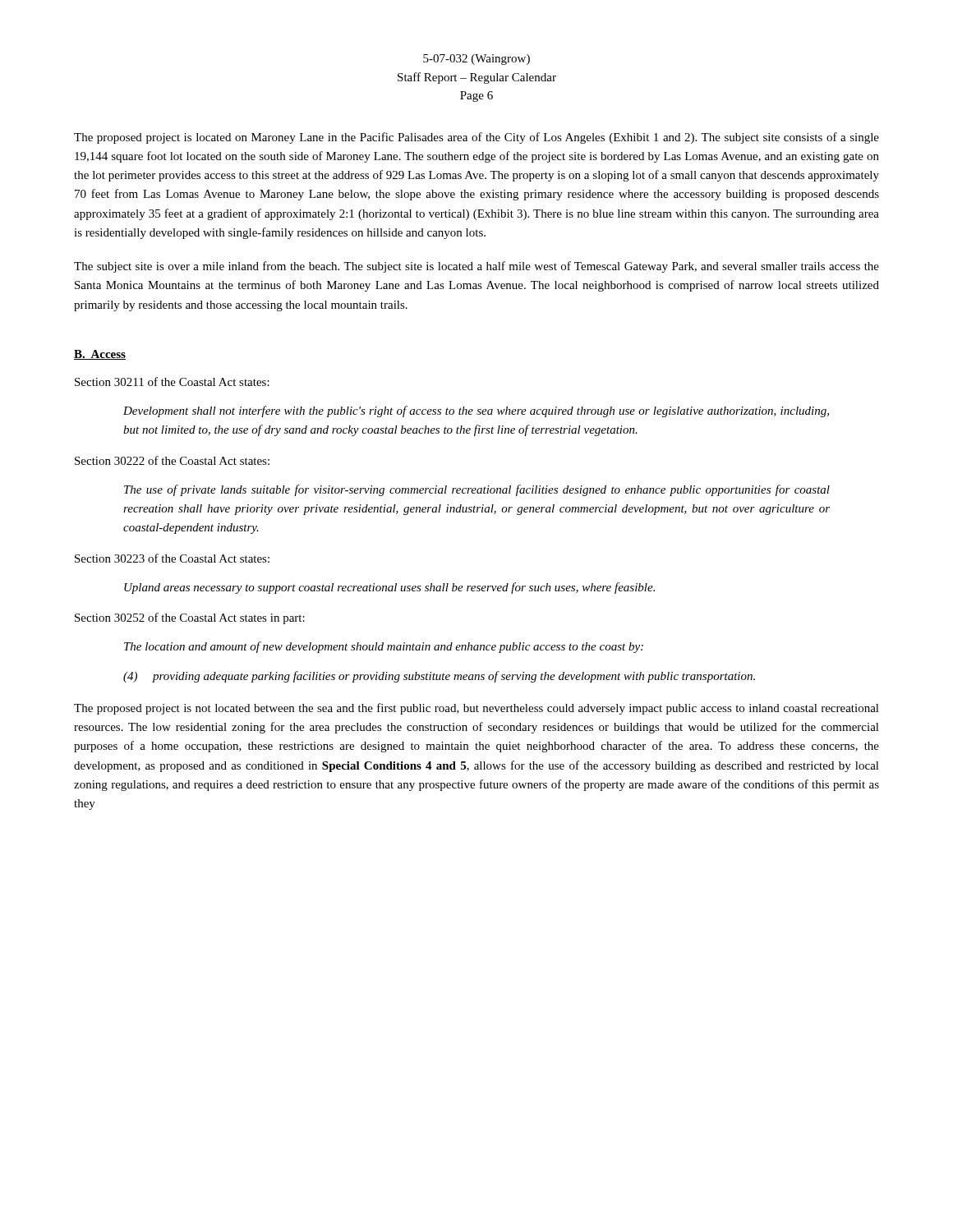Find the block on this page that starts "Section 30222 of the"

point(172,460)
